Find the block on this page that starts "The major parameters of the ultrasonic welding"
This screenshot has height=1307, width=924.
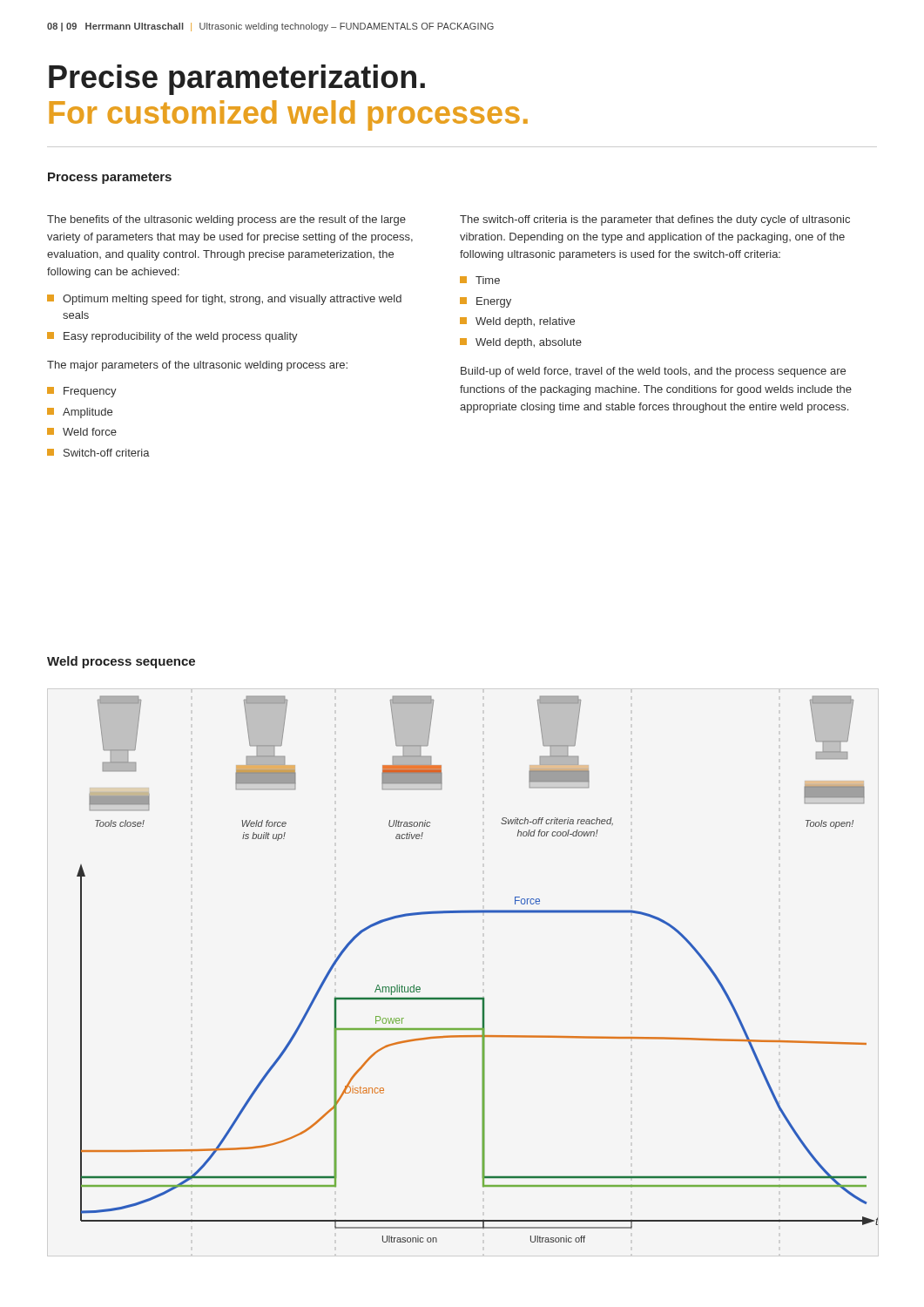(x=198, y=365)
